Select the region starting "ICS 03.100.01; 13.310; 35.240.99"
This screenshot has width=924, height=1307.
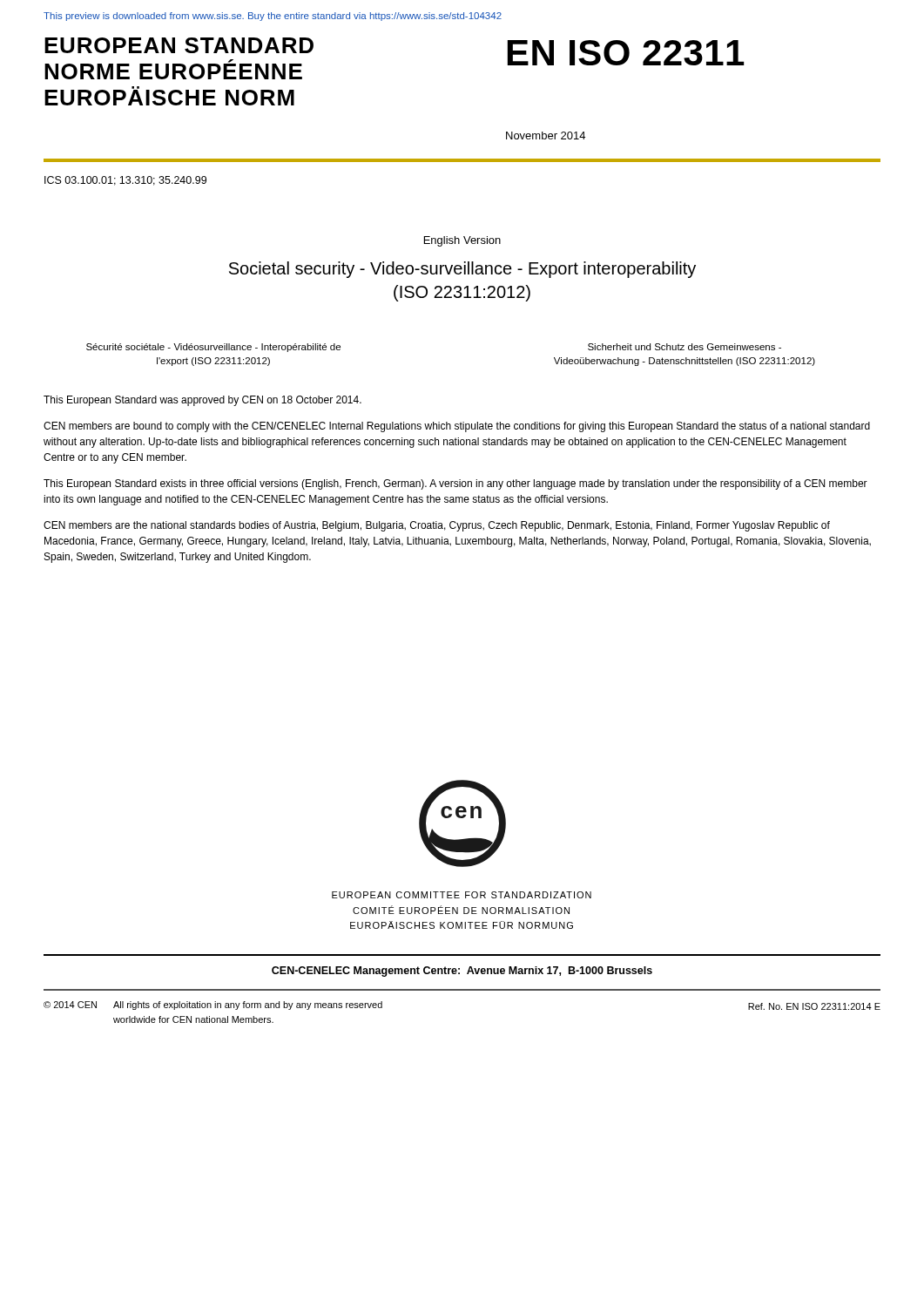click(125, 180)
